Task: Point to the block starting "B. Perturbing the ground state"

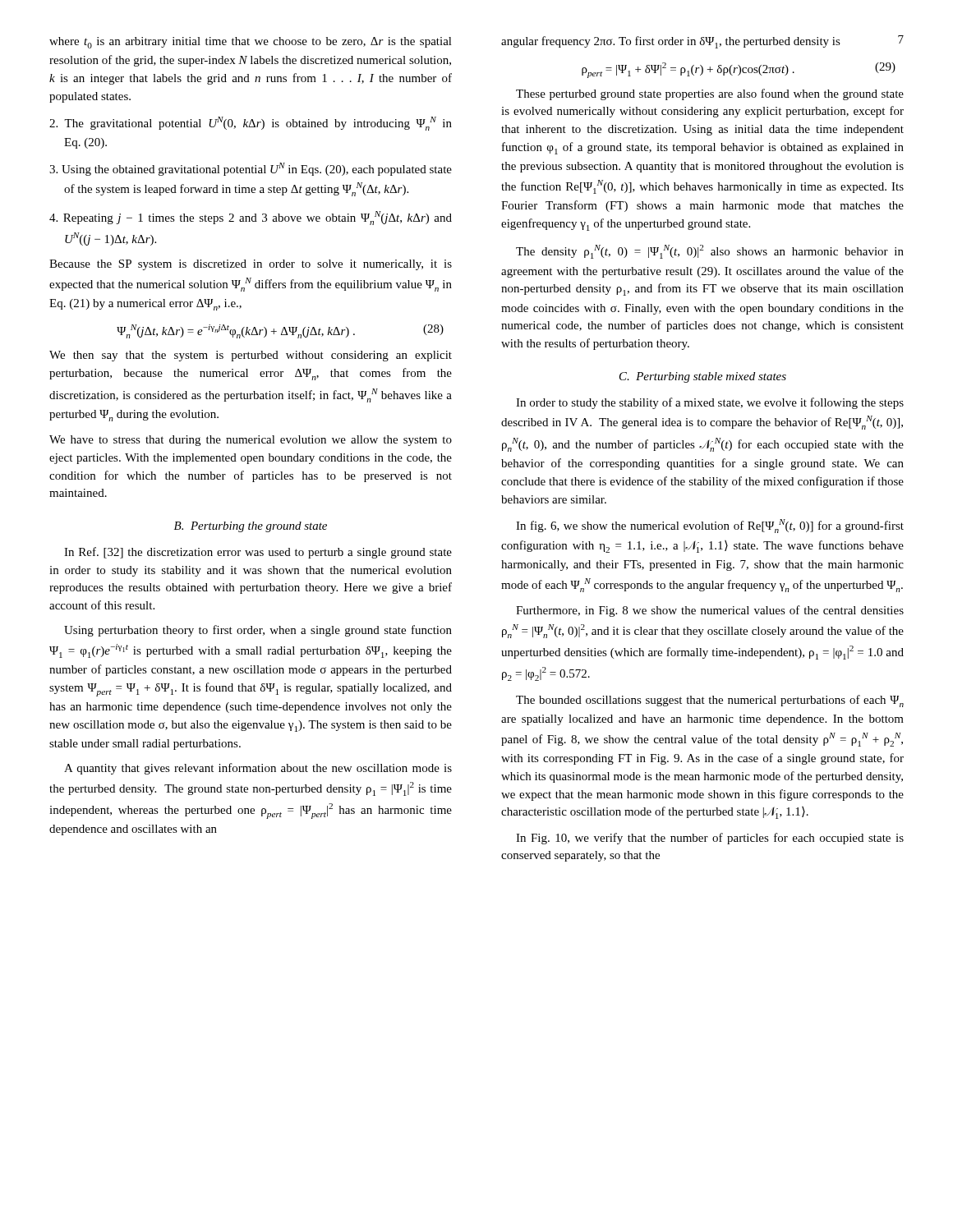Action: tap(251, 526)
